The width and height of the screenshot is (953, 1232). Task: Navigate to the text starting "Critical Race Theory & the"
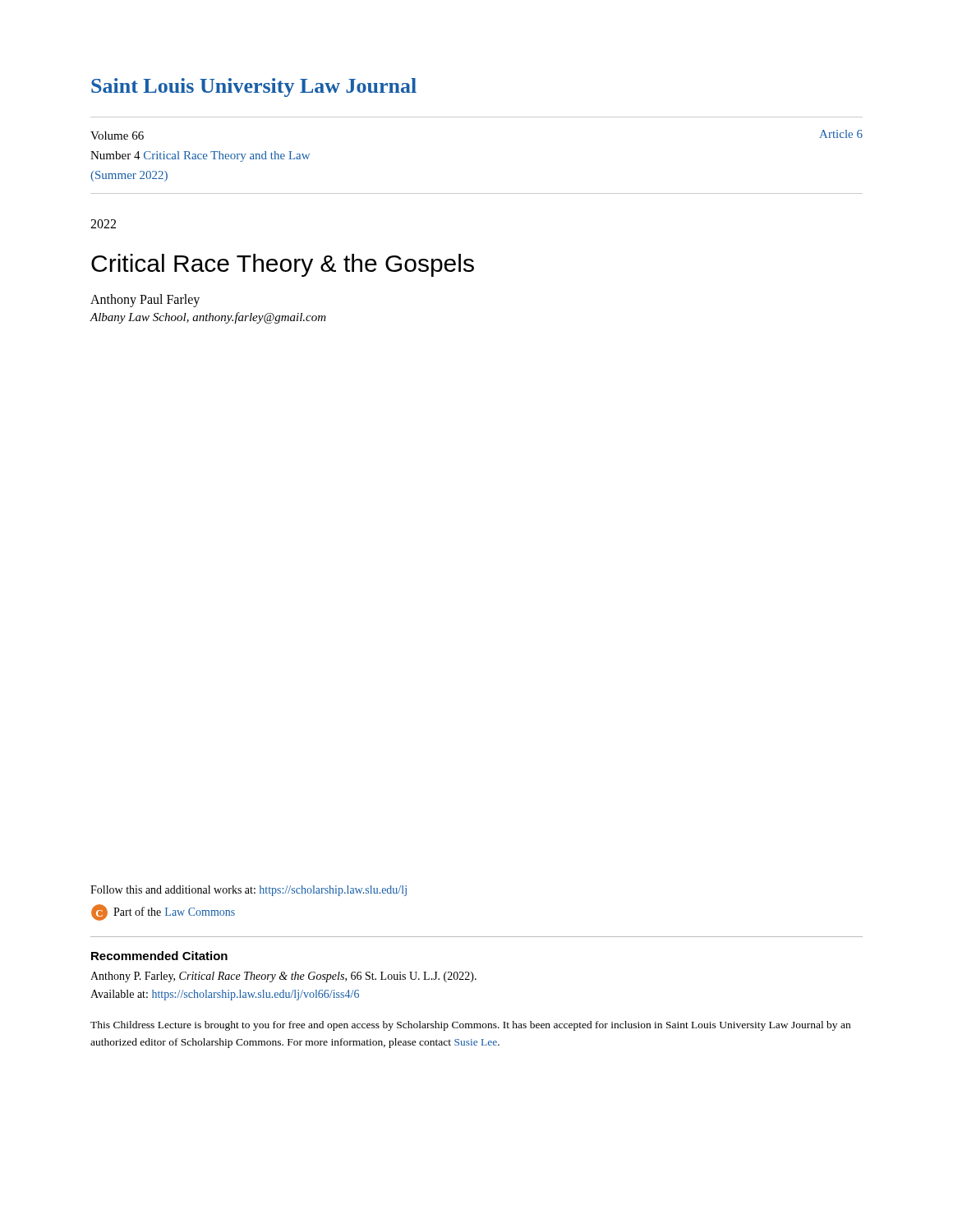click(x=283, y=263)
